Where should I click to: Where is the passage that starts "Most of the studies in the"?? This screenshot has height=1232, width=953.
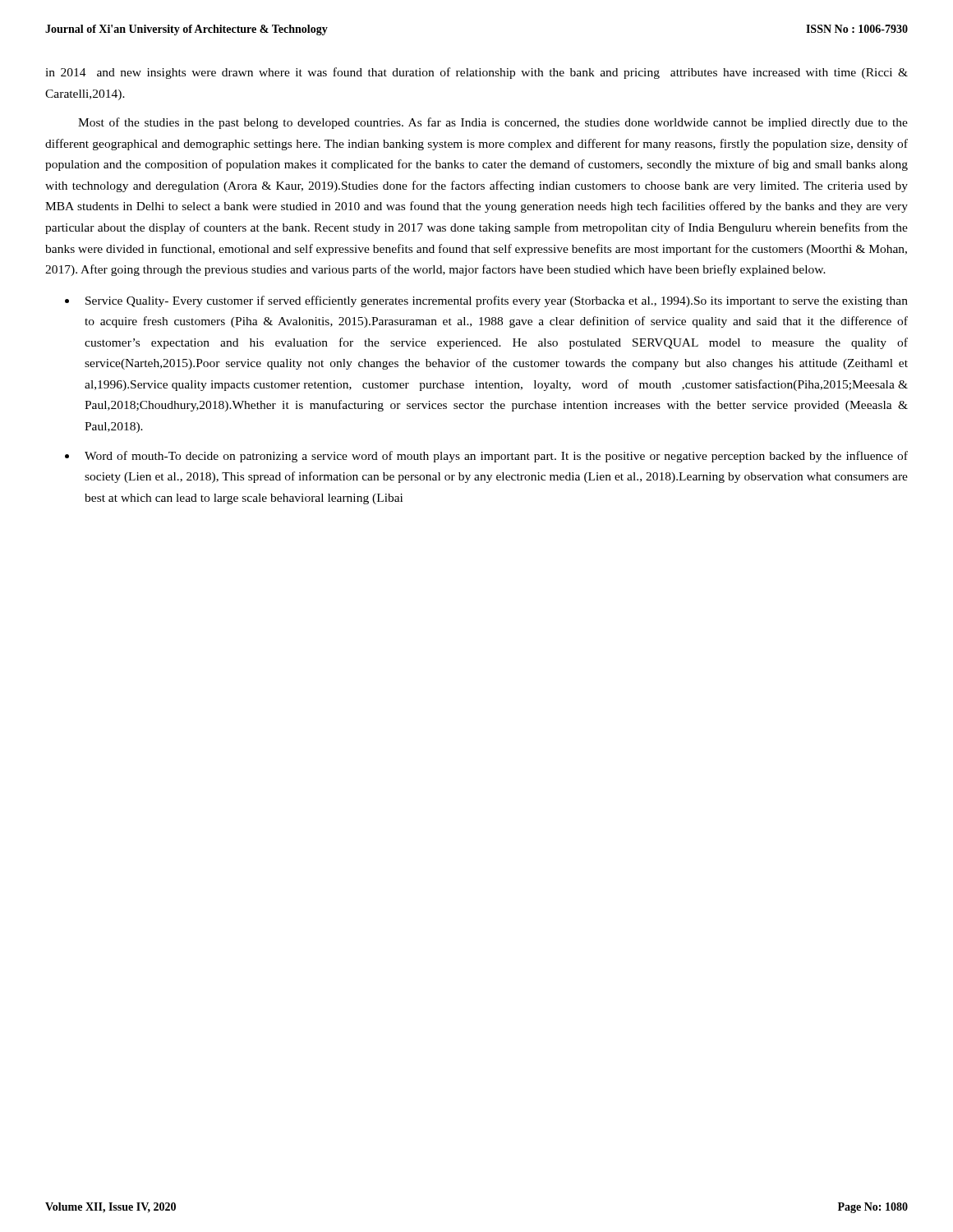coord(476,196)
